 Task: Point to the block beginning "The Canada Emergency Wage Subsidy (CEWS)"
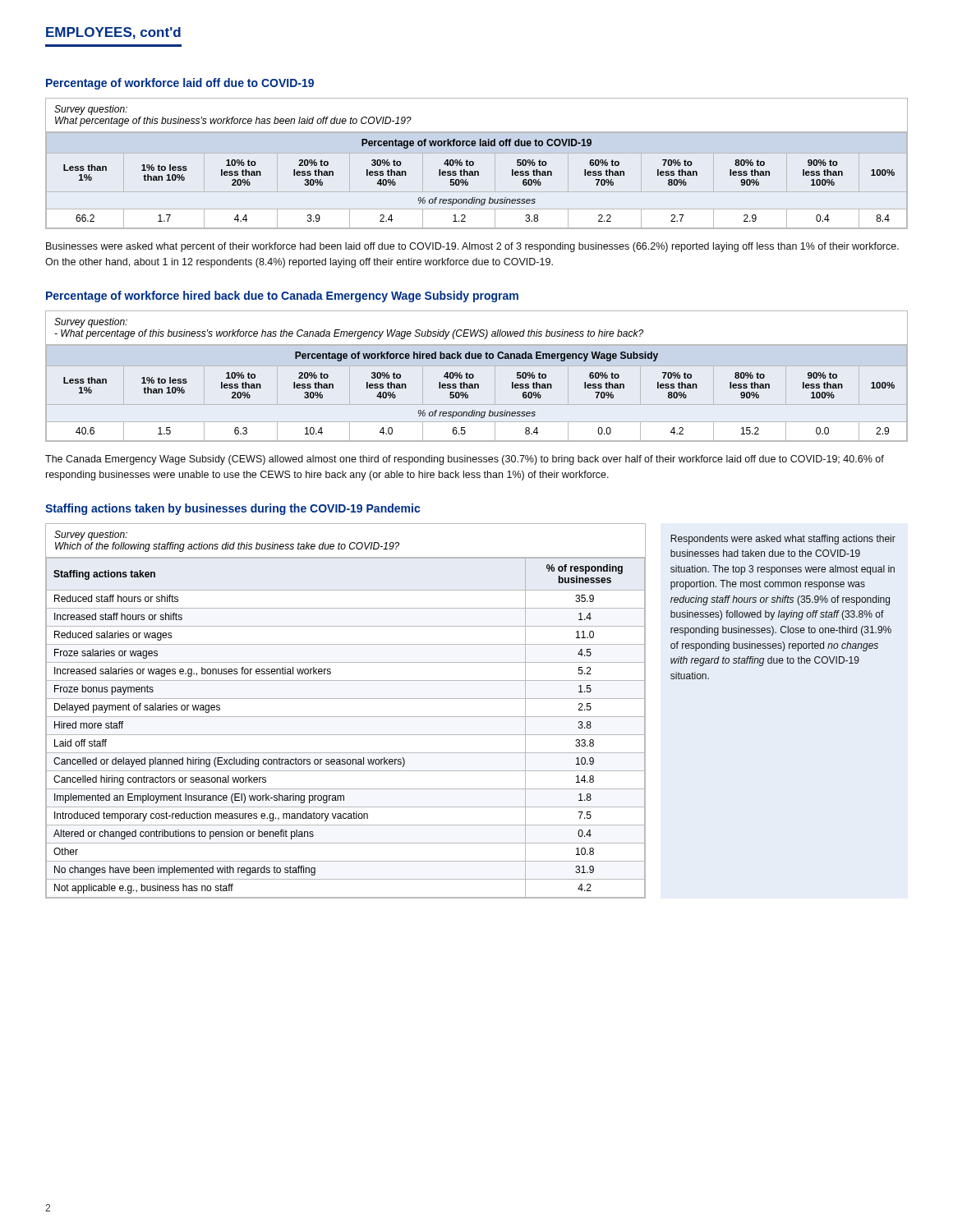click(x=464, y=467)
